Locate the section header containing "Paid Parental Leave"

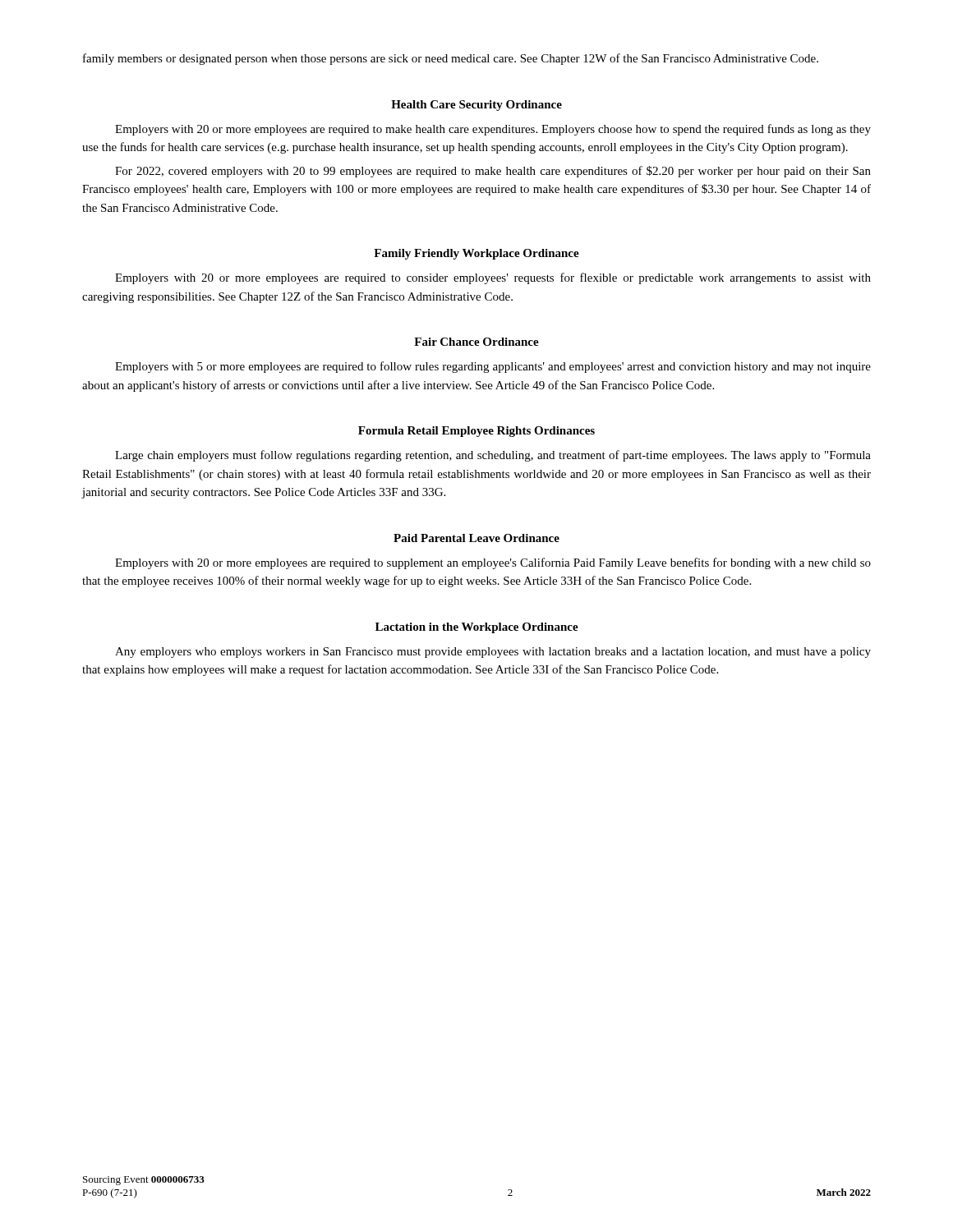[476, 538]
